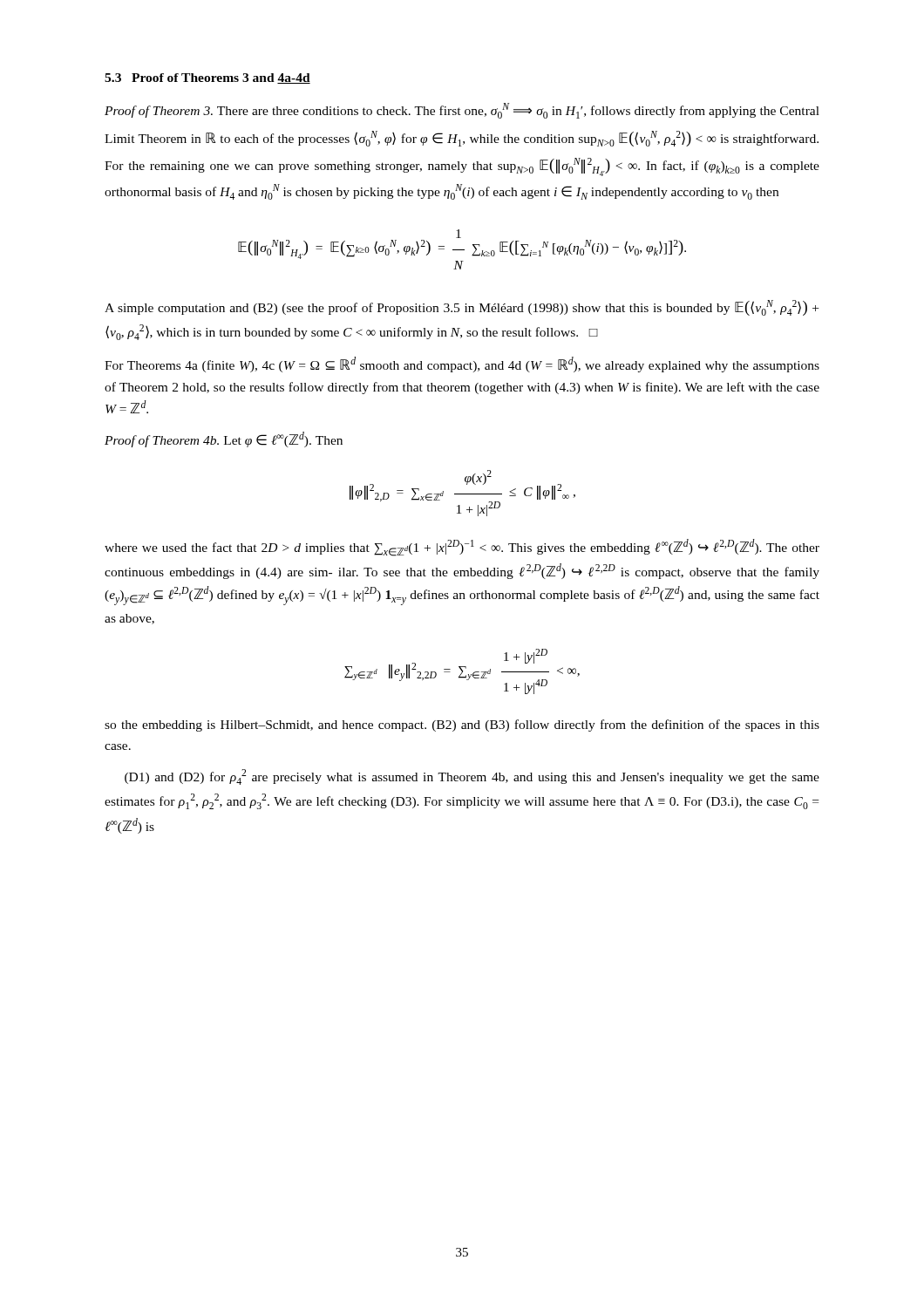Find the formula on this page that starts "𝔼(‖σ0N‖2H4′) = 𝔼( ∑k≥0 ⟨σ0N, φk⟩2)"
924x1308 pixels.
coord(462,249)
